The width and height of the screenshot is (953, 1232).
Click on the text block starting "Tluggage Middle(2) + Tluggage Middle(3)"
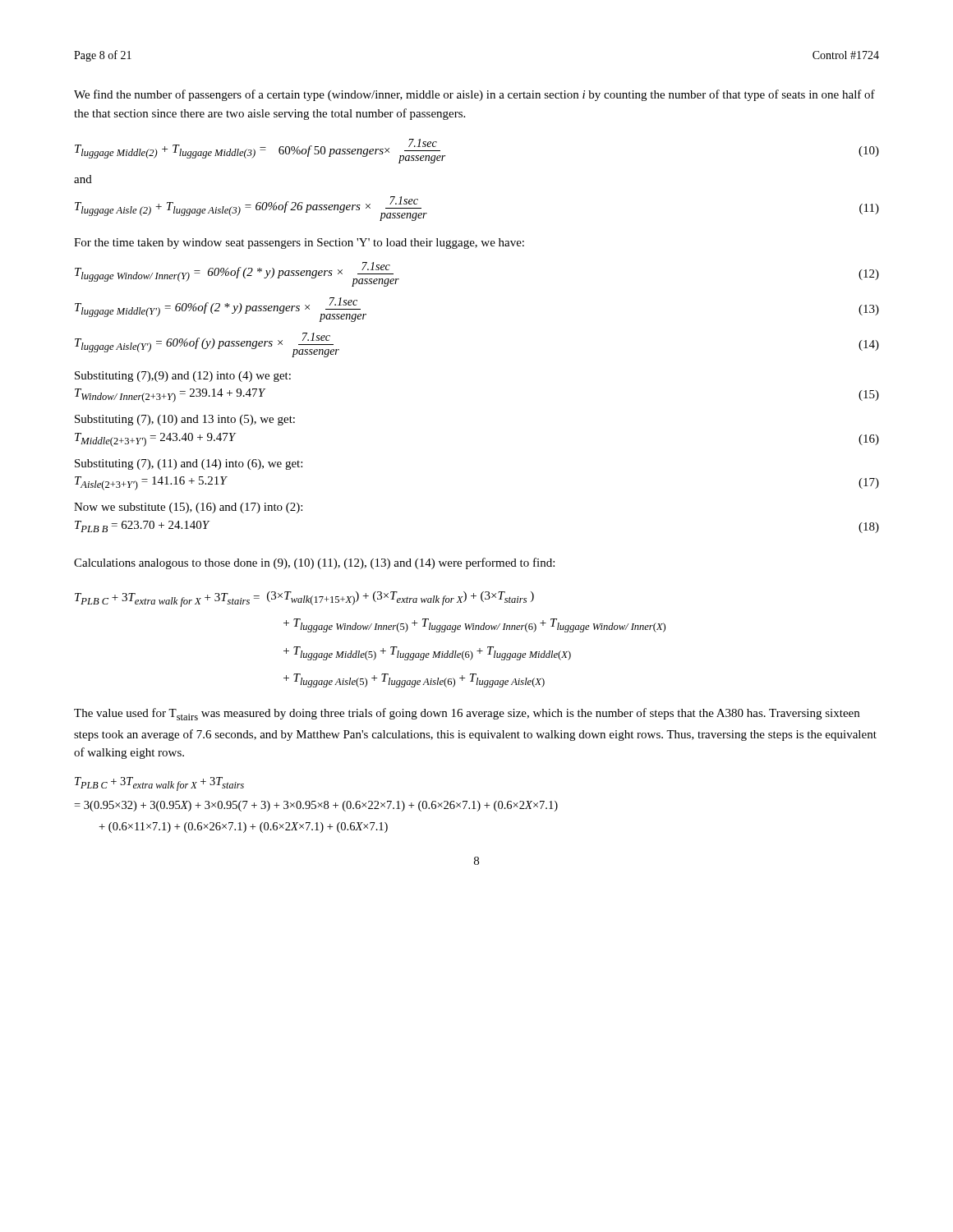302,151
